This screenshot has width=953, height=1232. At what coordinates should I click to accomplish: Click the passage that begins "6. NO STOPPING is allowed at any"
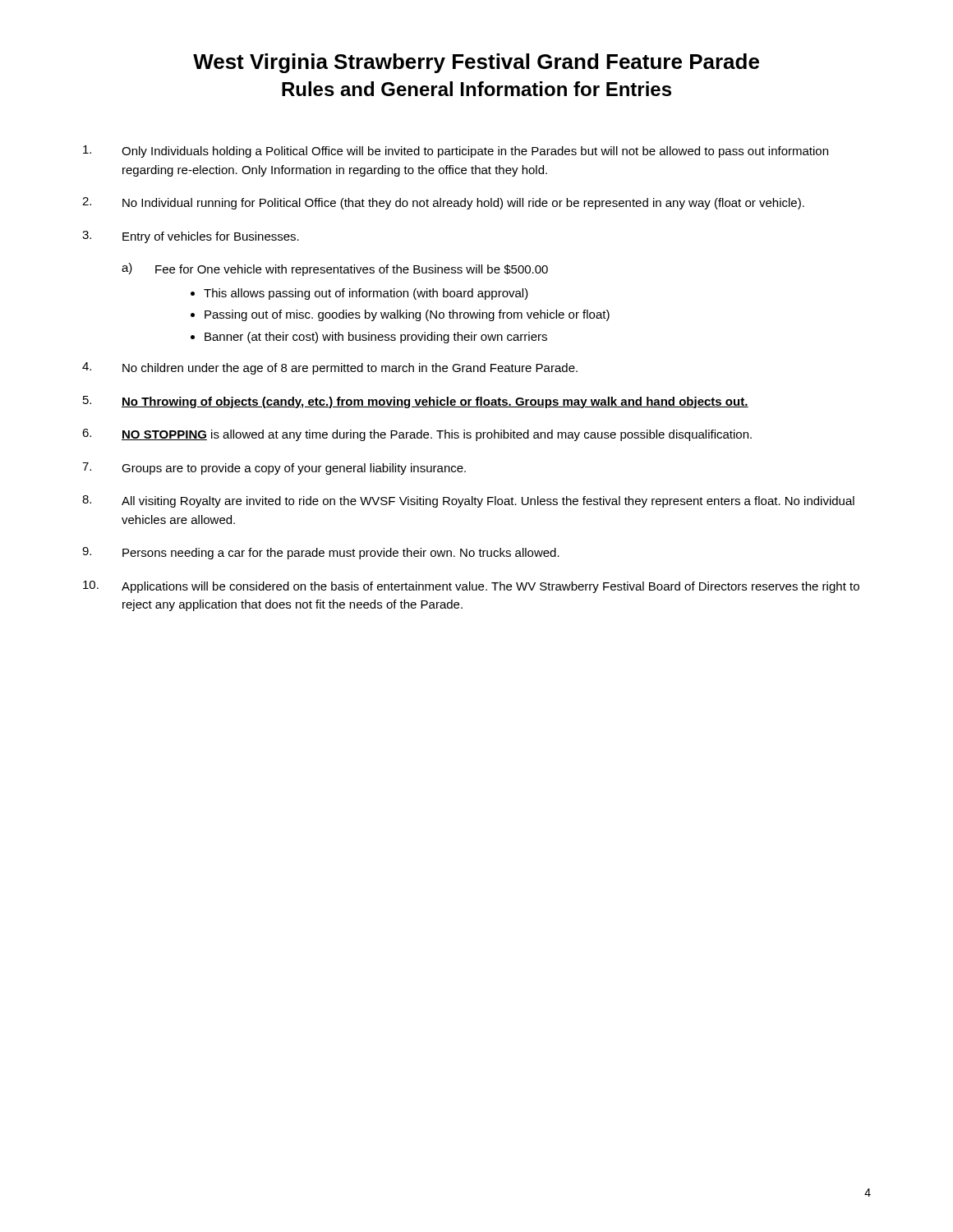476,435
